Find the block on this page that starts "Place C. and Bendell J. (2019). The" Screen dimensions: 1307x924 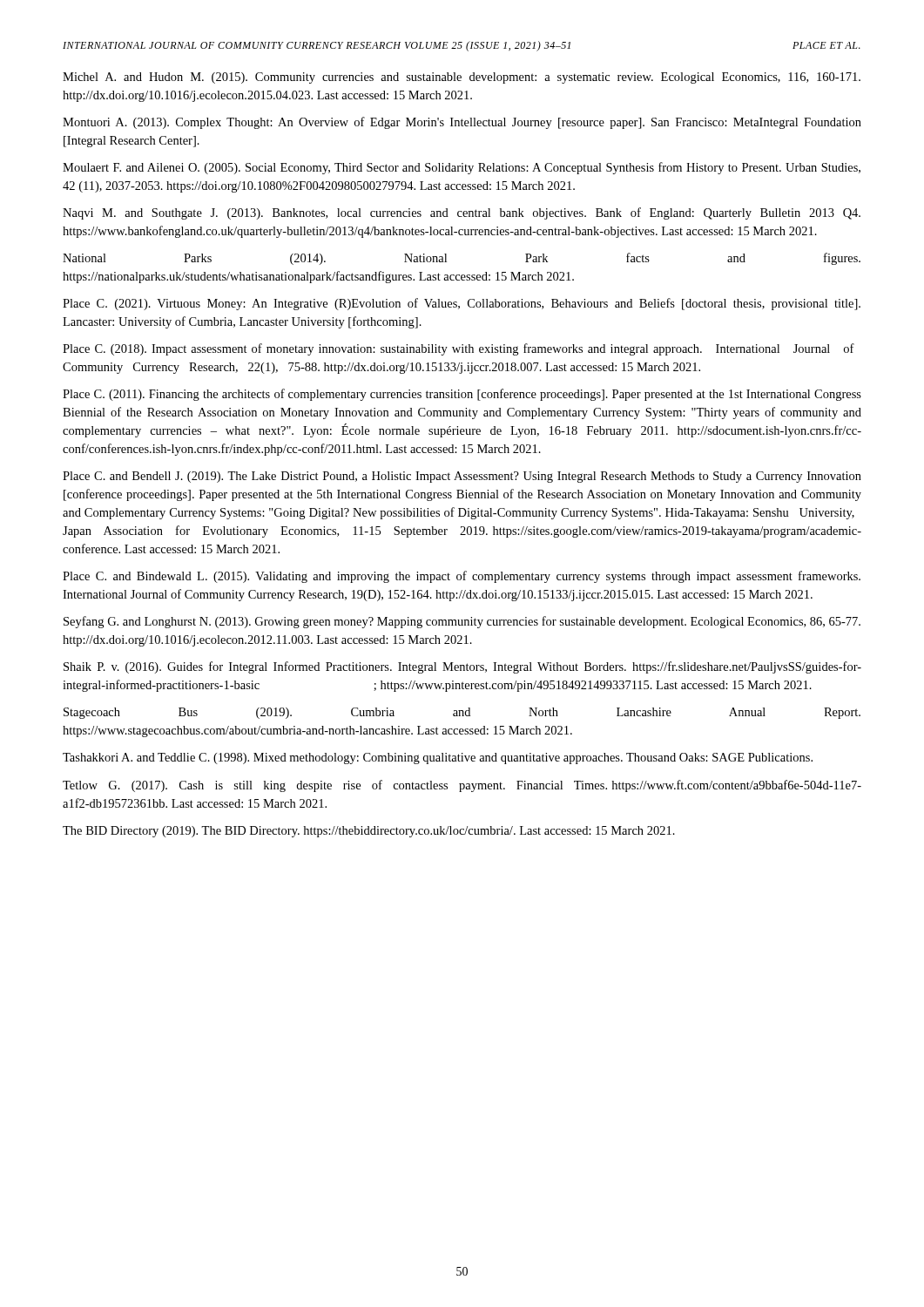(462, 513)
